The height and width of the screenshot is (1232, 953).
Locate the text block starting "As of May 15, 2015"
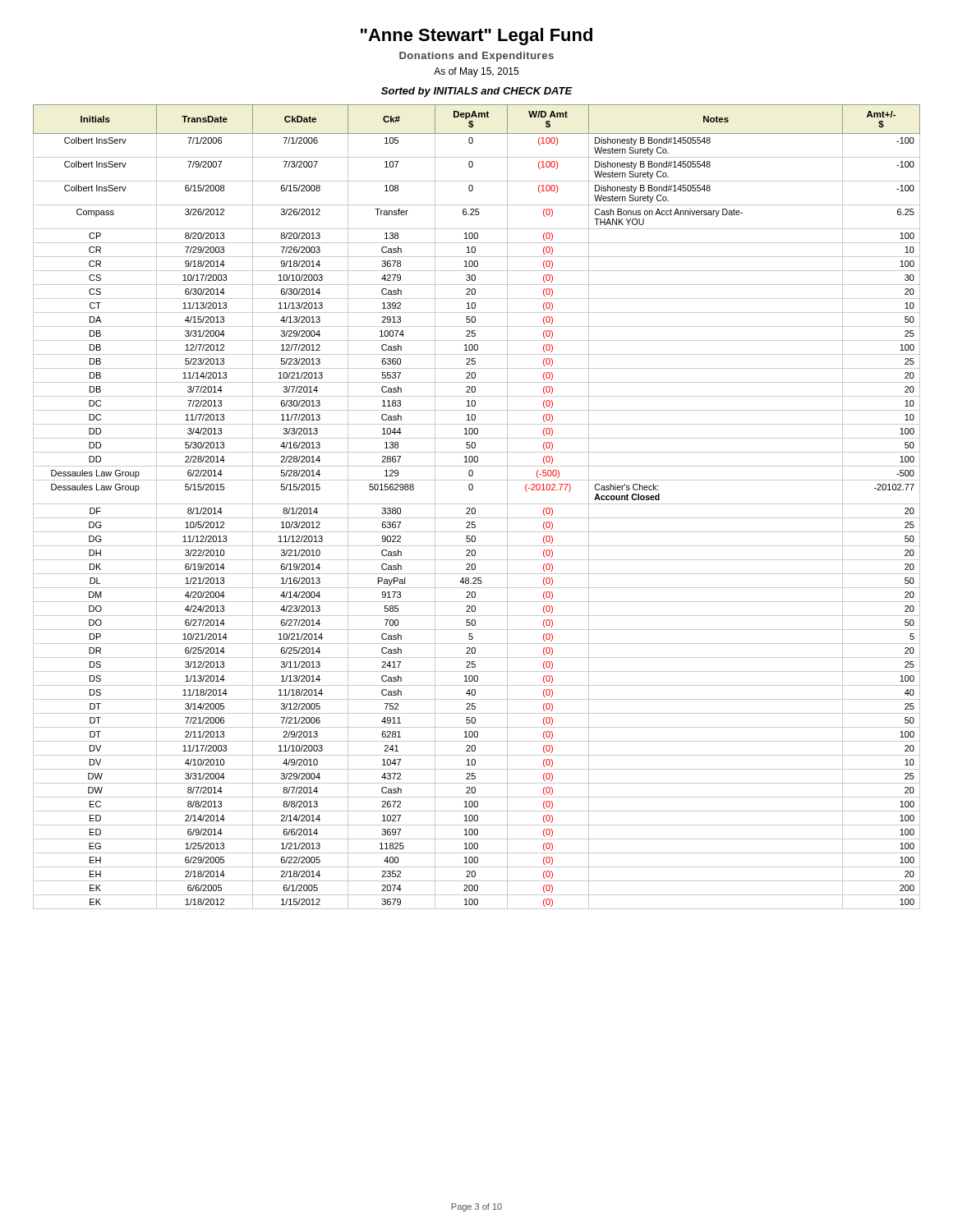click(476, 71)
